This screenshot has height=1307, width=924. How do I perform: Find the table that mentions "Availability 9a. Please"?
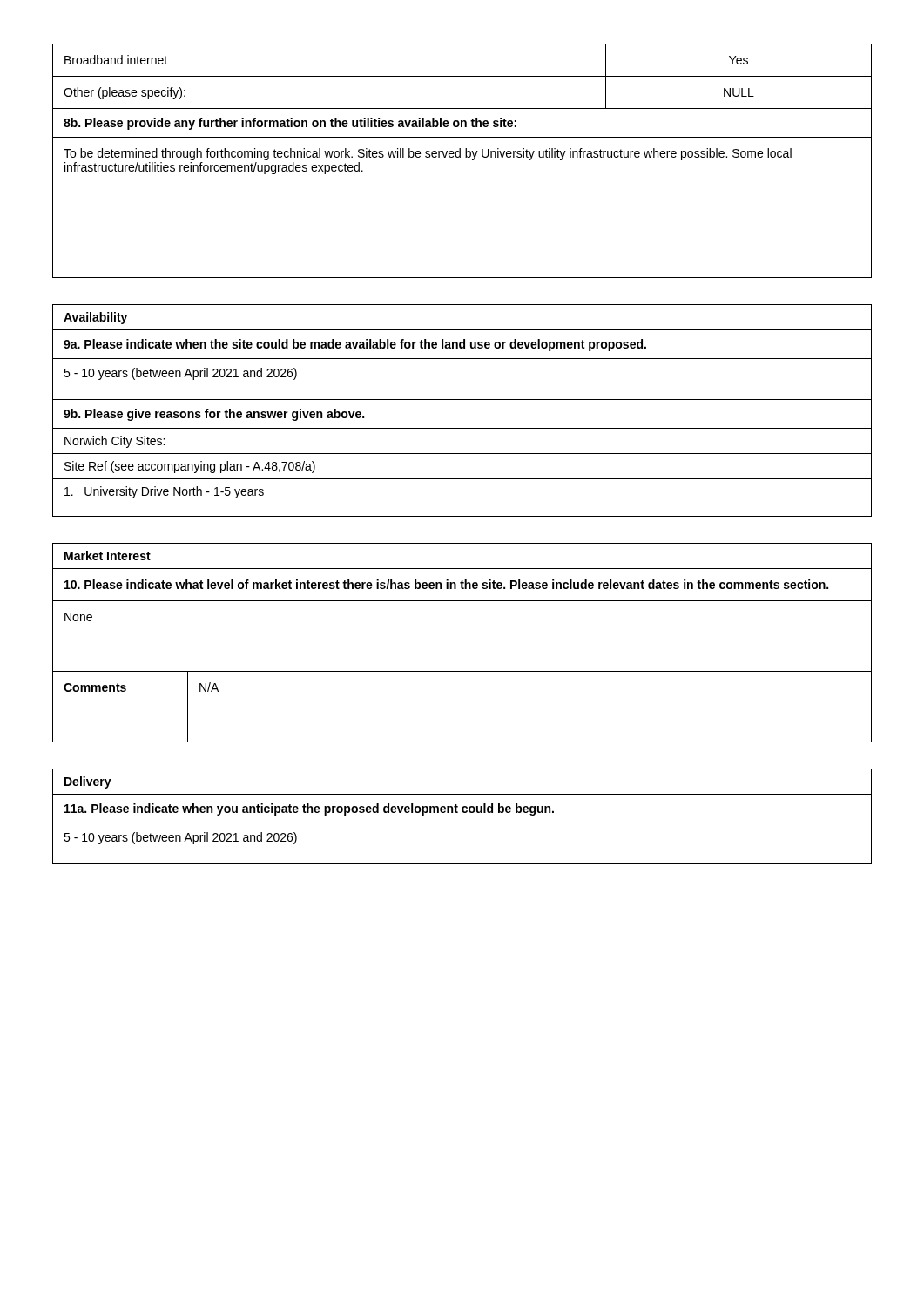pyautogui.click(x=462, y=410)
